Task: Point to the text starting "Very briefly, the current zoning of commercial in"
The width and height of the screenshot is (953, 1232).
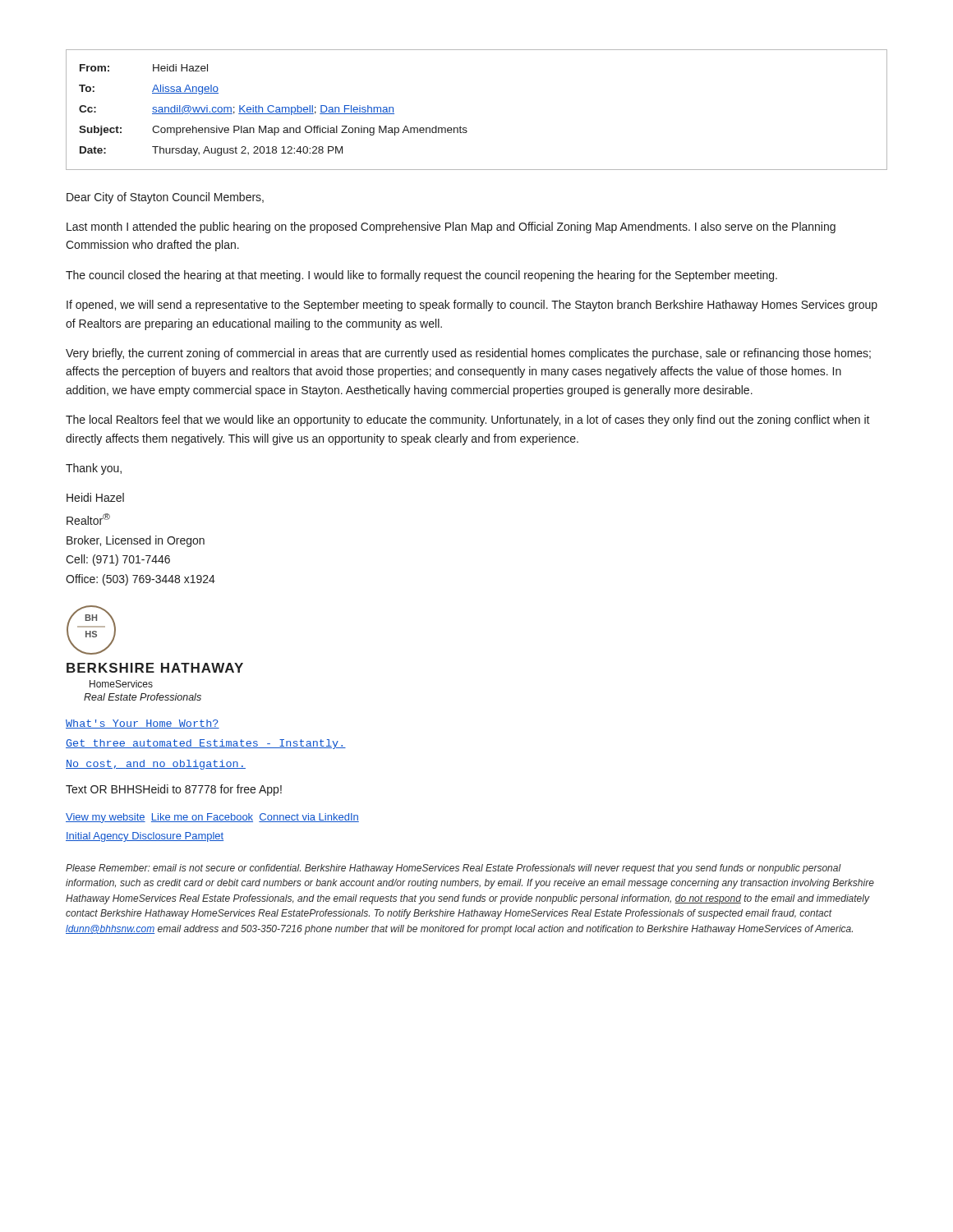Action: pyautogui.click(x=469, y=372)
